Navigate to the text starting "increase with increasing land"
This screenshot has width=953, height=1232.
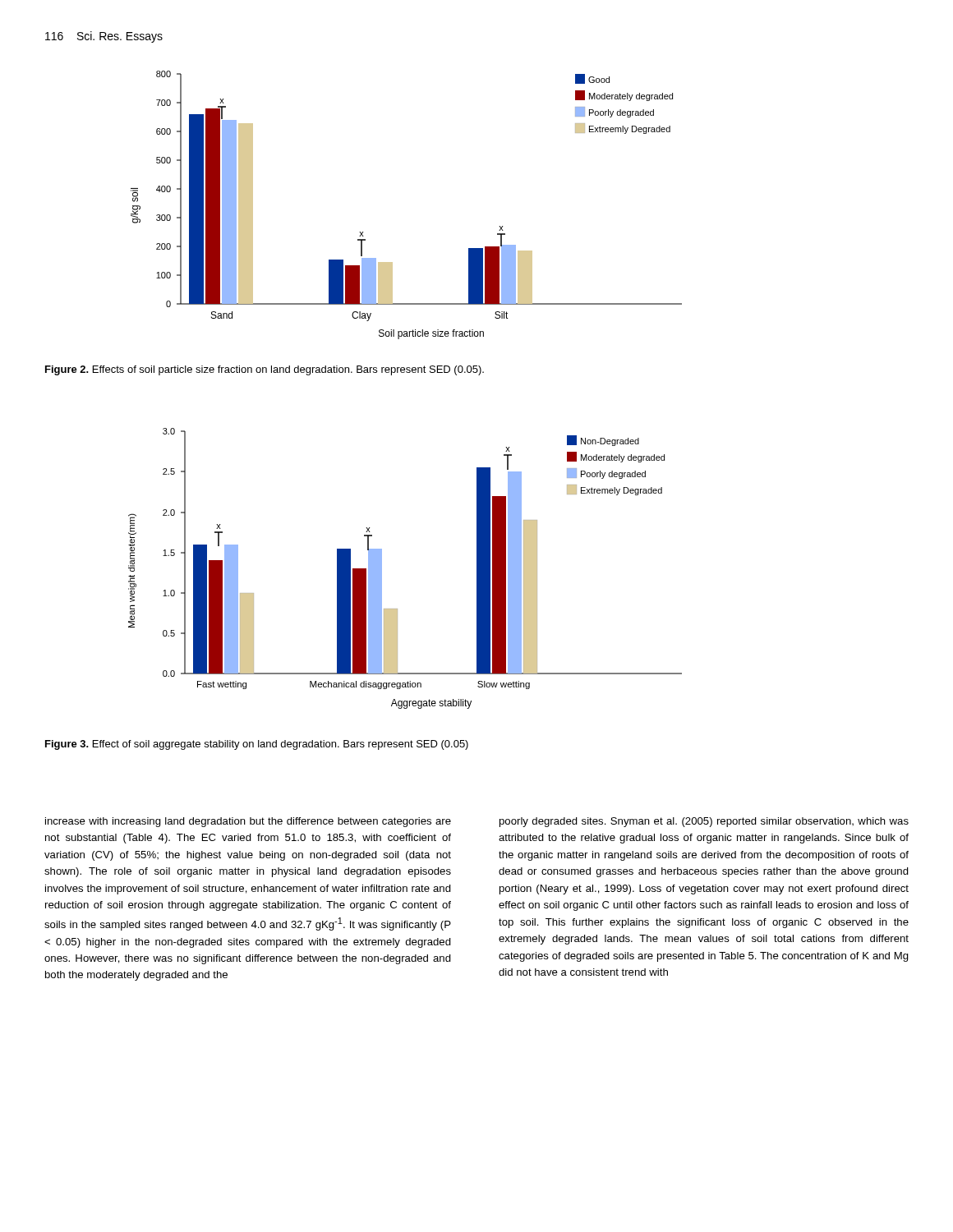click(248, 898)
